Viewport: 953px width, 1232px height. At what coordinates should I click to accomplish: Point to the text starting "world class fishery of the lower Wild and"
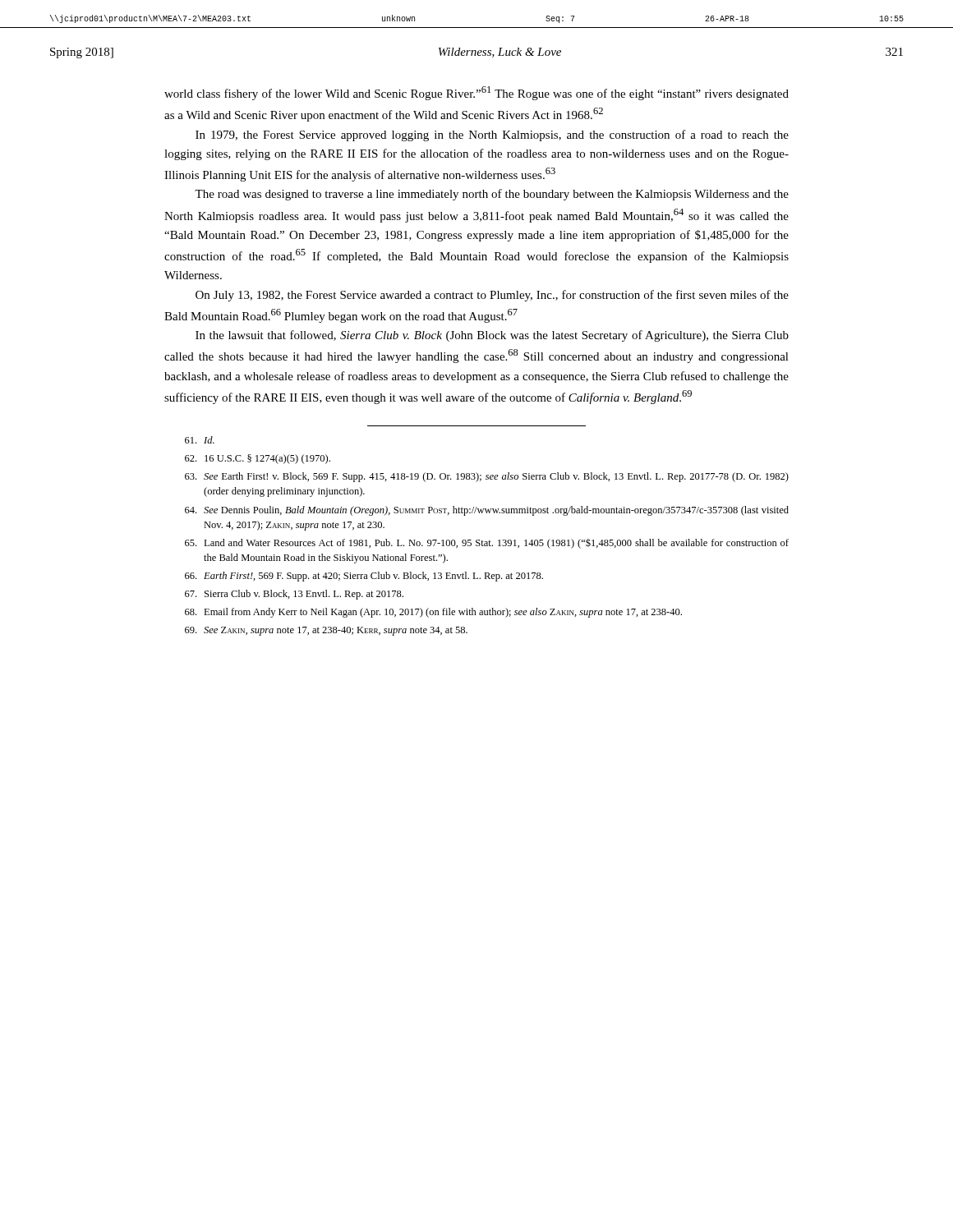click(476, 104)
